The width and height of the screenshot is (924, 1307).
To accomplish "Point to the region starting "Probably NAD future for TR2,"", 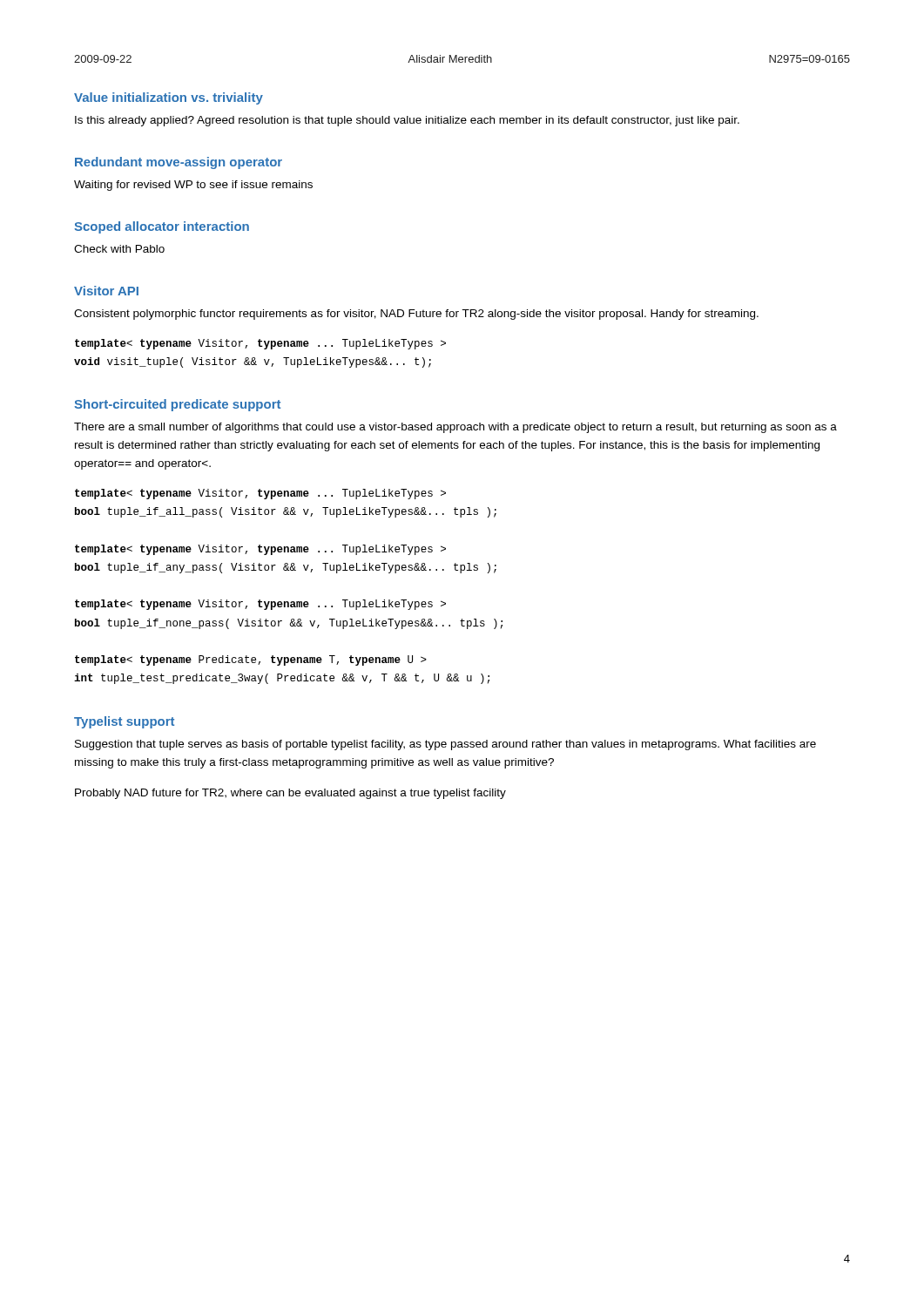I will pyautogui.click(x=290, y=792).
